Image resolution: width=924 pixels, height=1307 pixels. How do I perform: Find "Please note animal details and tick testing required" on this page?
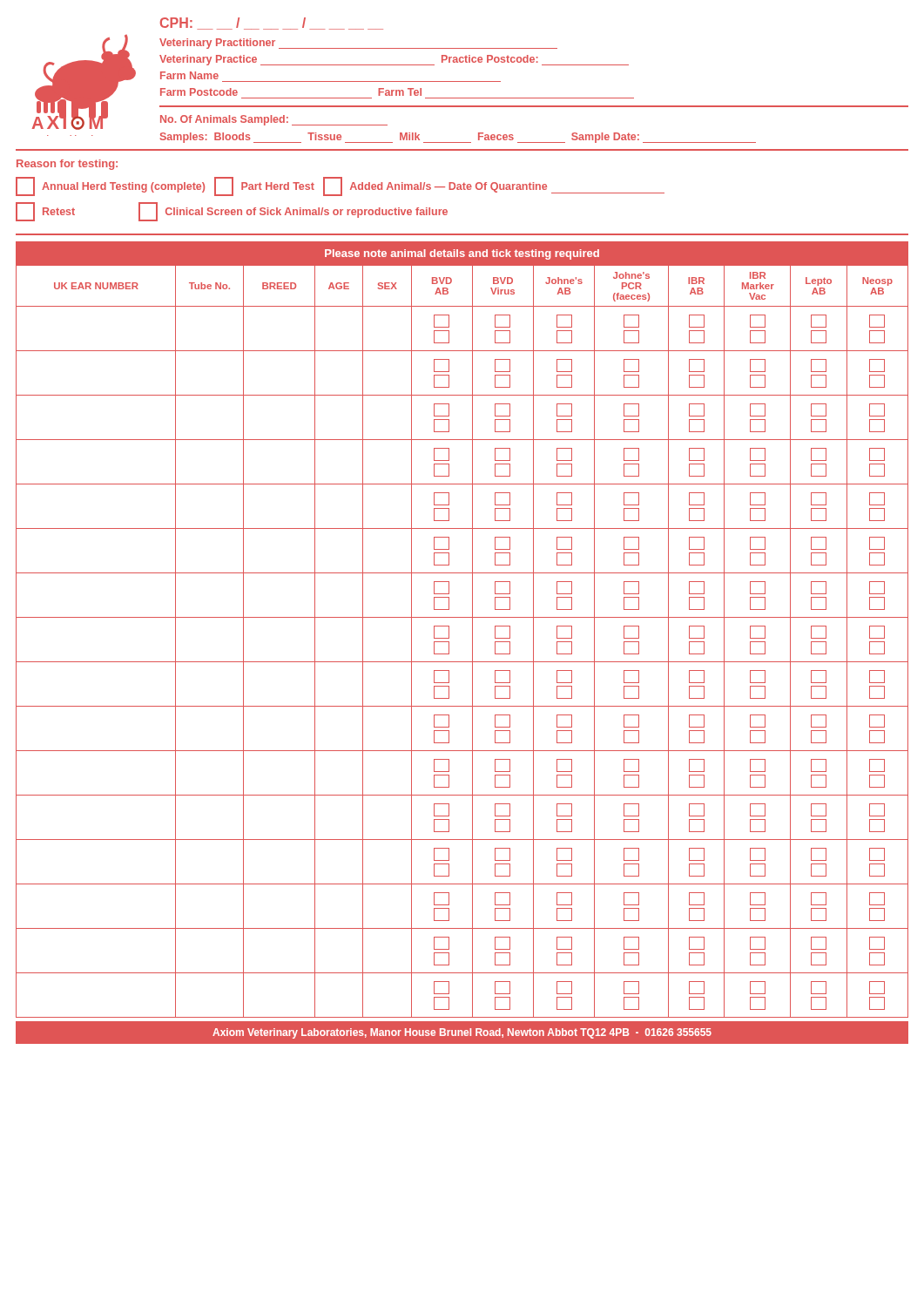[462, 253]
